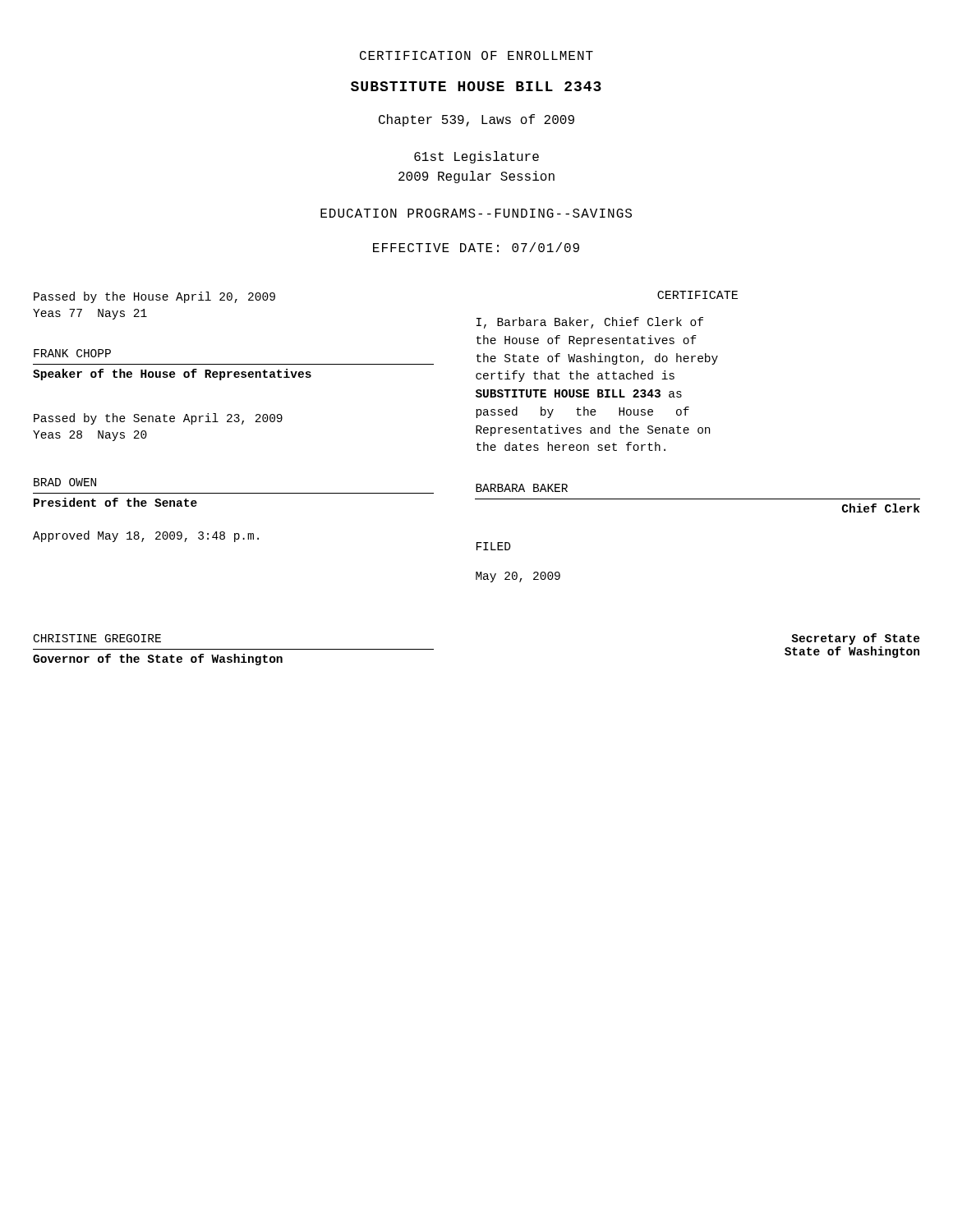The width and height of the screenshot is (953, 1232).
Task: Find the text block that says "Passed by the Senate April 23,"
Action: (x=158, y=427)
